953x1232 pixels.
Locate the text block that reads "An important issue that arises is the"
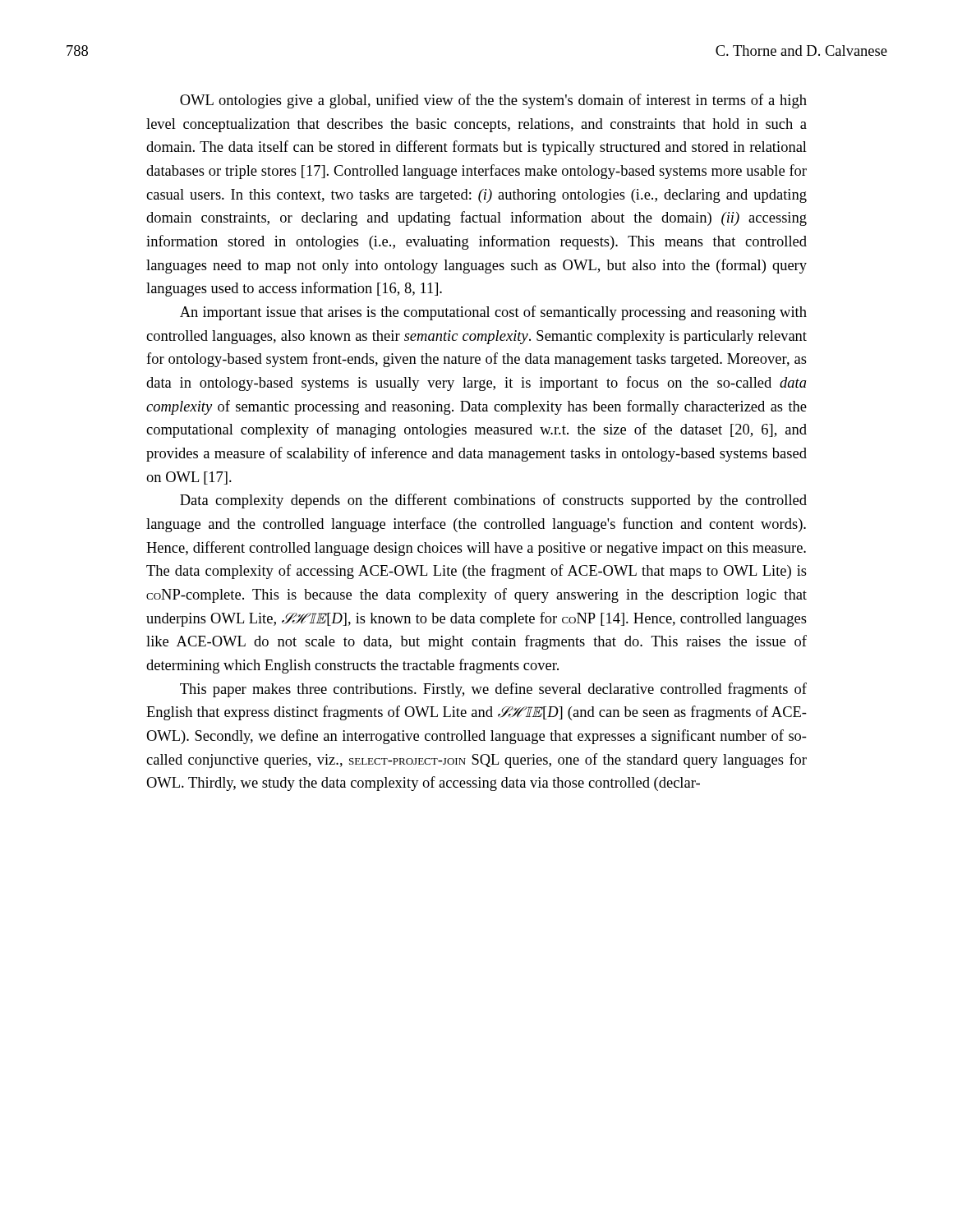476,395
